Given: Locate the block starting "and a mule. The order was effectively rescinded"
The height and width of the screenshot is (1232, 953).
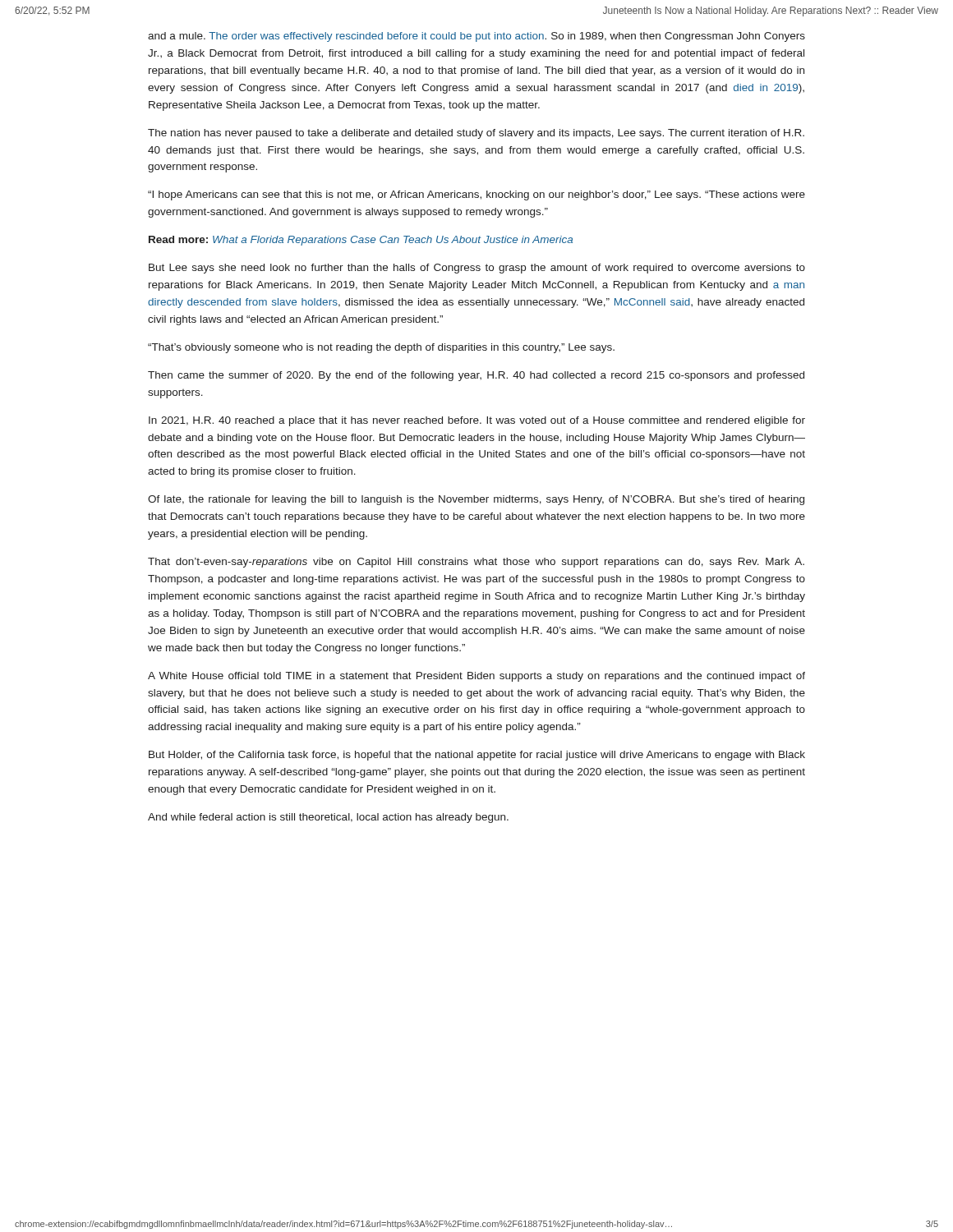Looking at the screenshot, I should click(476, 71).
